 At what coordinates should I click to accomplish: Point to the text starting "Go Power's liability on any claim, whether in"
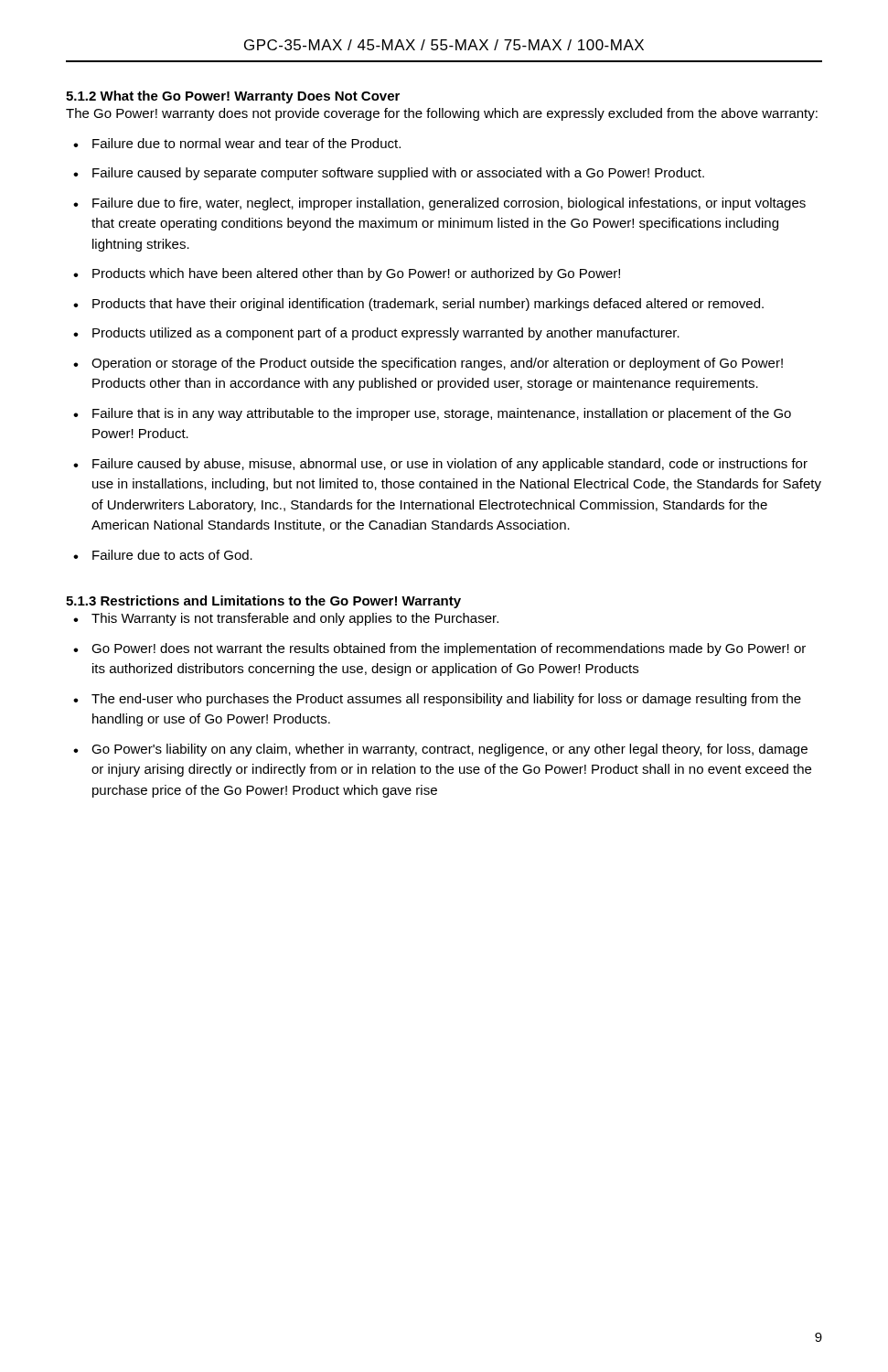[444, 769]
